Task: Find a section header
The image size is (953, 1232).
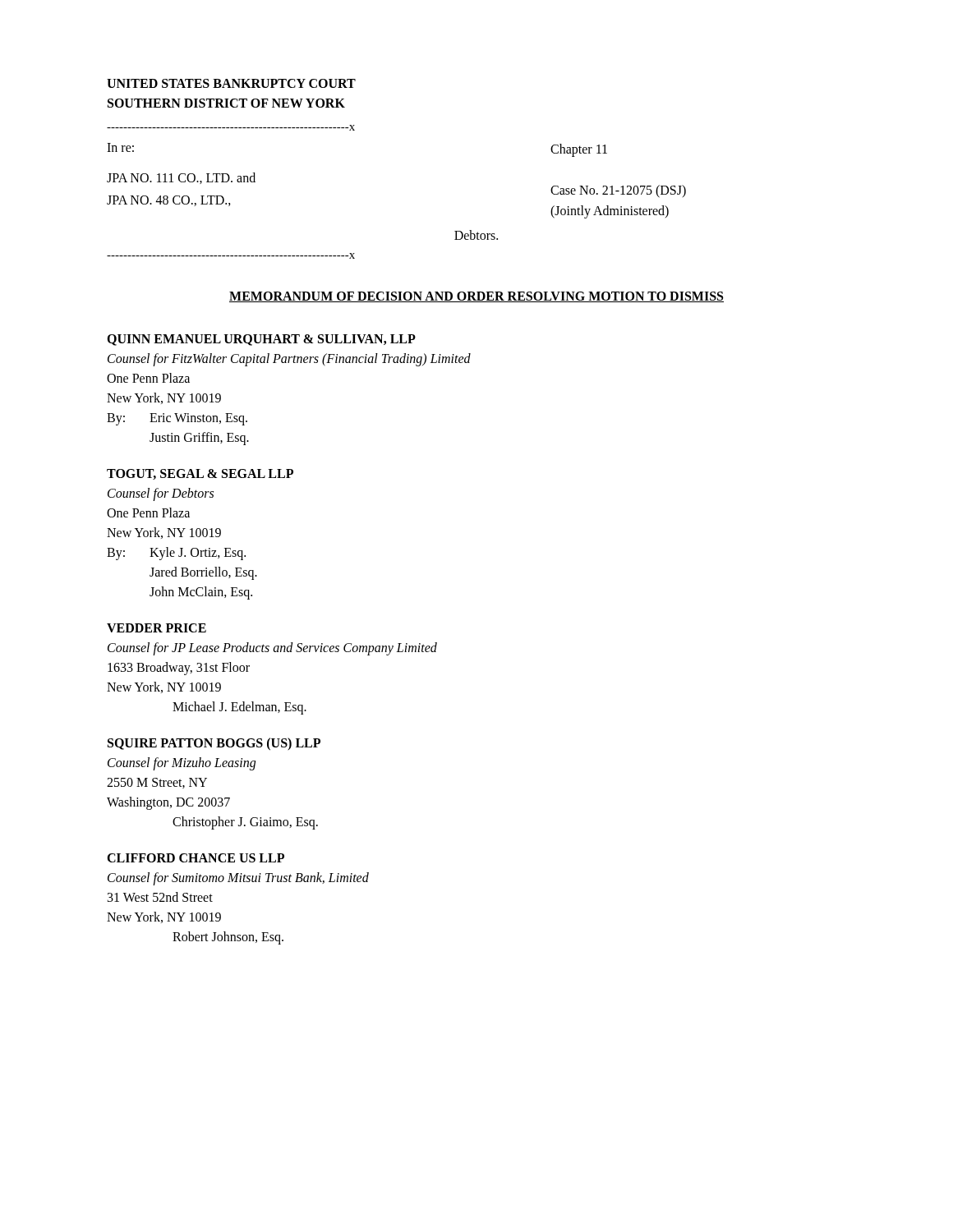Action: pos(476,94)
